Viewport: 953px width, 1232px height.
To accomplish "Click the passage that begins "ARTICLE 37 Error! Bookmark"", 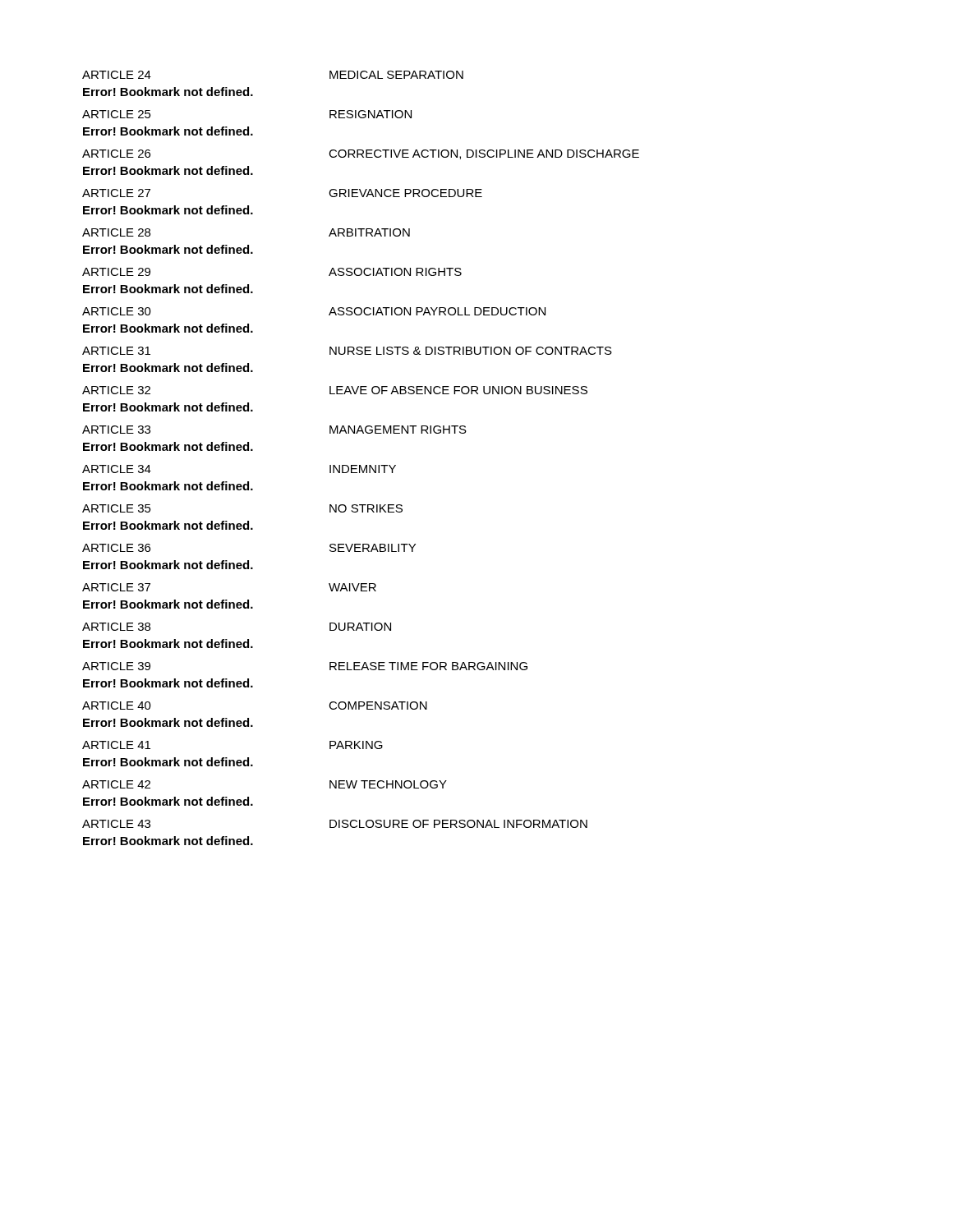I will pyautogui.click(x=112, y=587).
